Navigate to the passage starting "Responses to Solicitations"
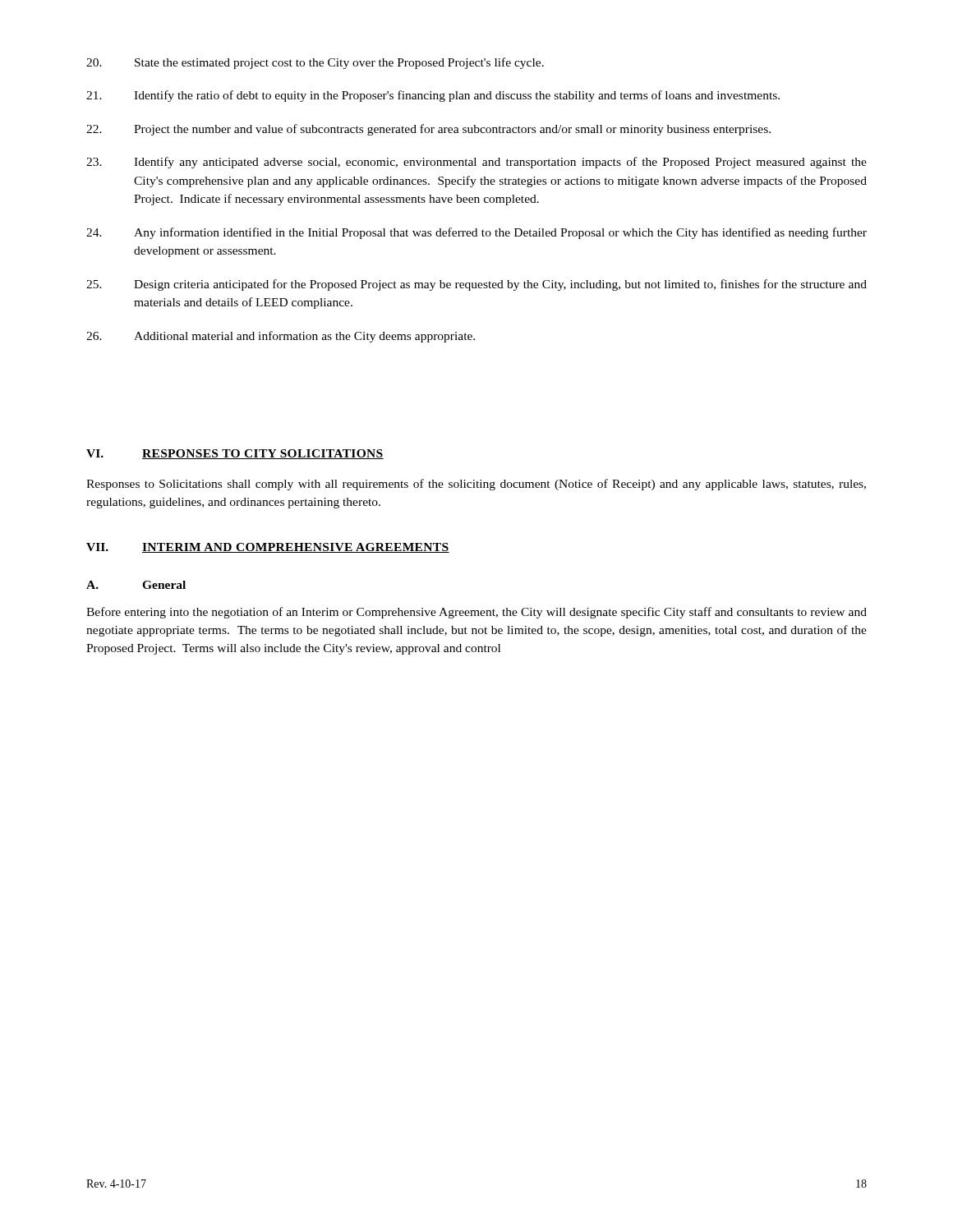 (476, 492)
